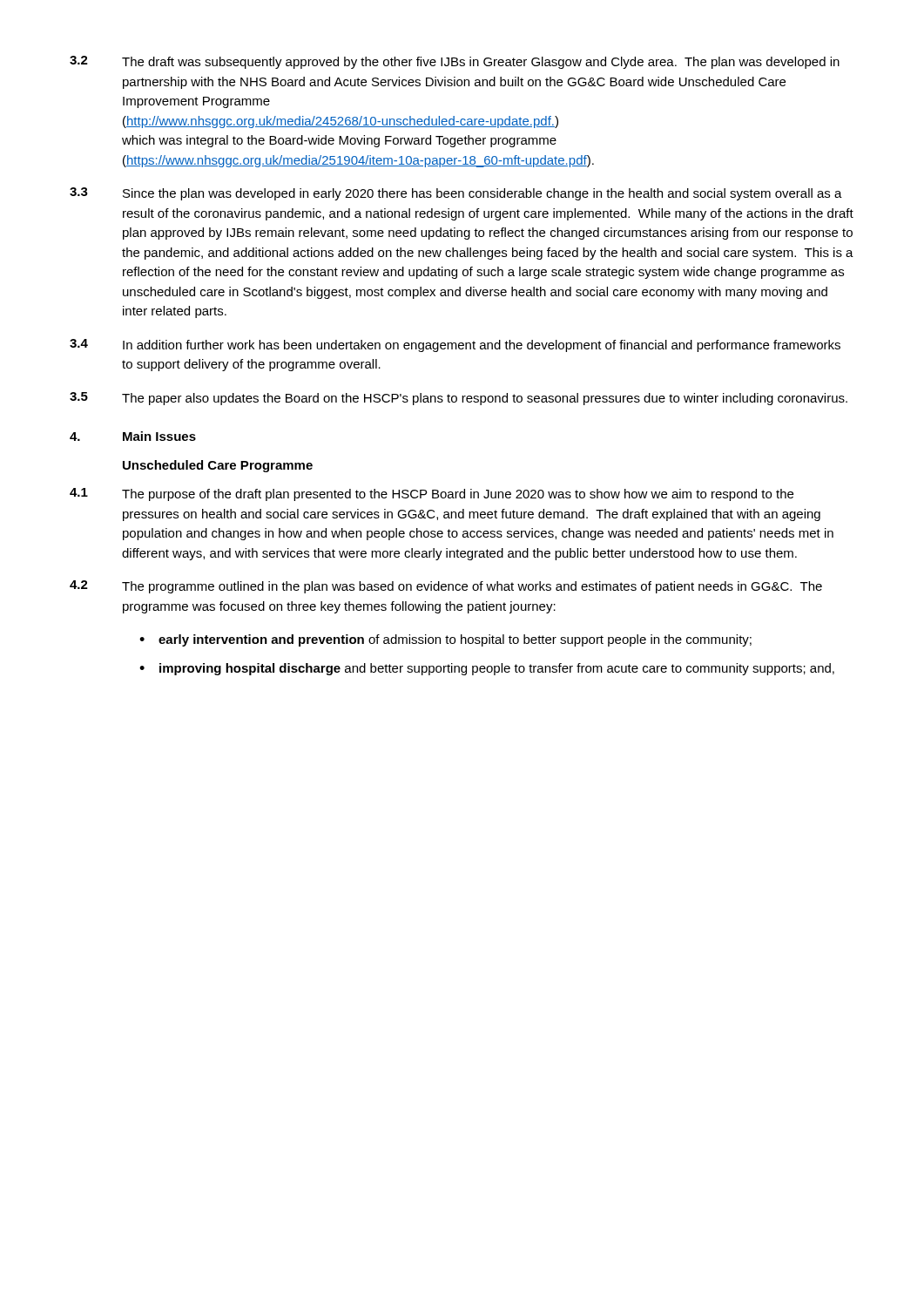This screenshot has width=924, height=1307.
Task: Where is the passage that starts "3.4 In addition"?
Action: 462,355
